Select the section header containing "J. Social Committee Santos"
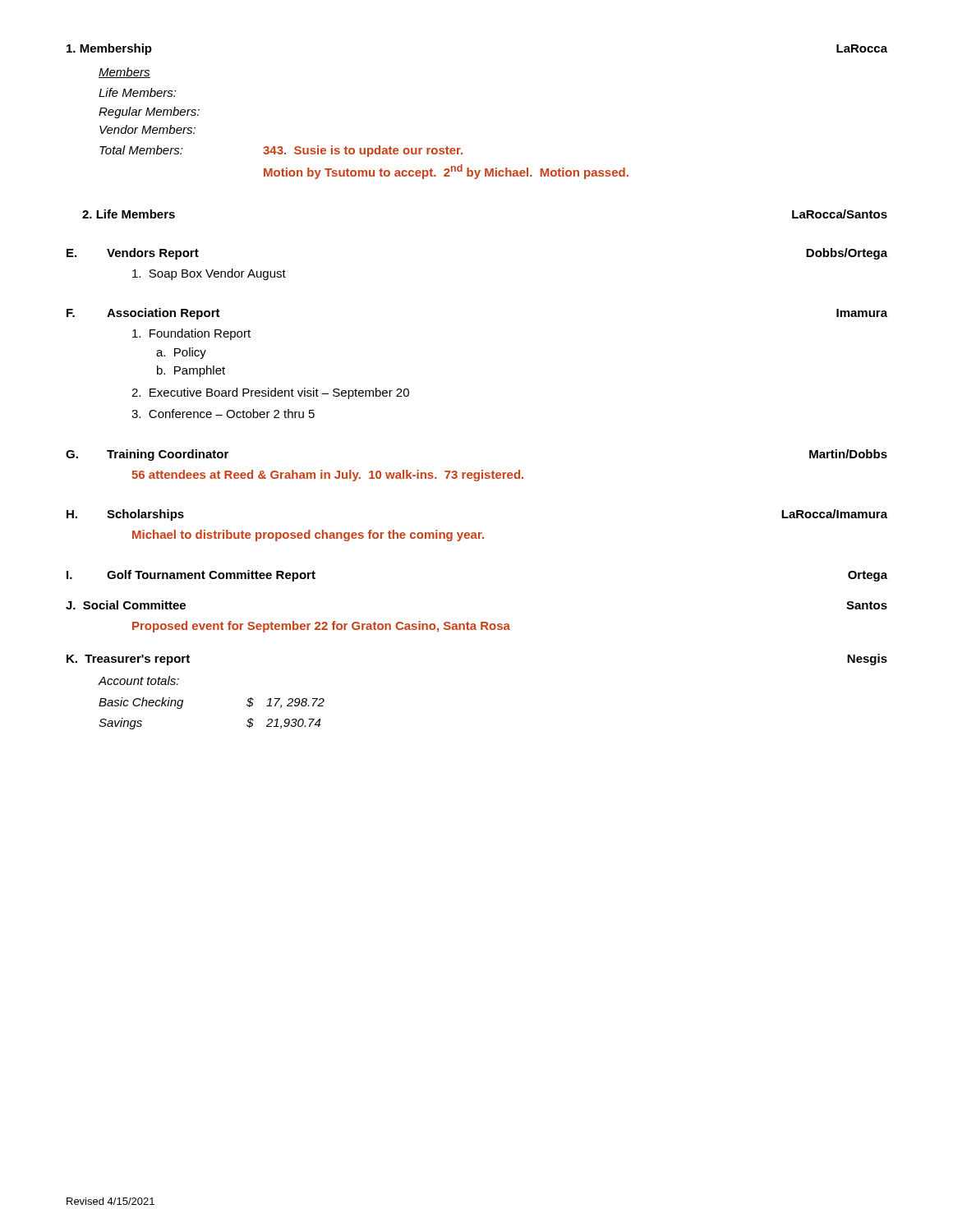953x1232 pixels. pos(132,606)
